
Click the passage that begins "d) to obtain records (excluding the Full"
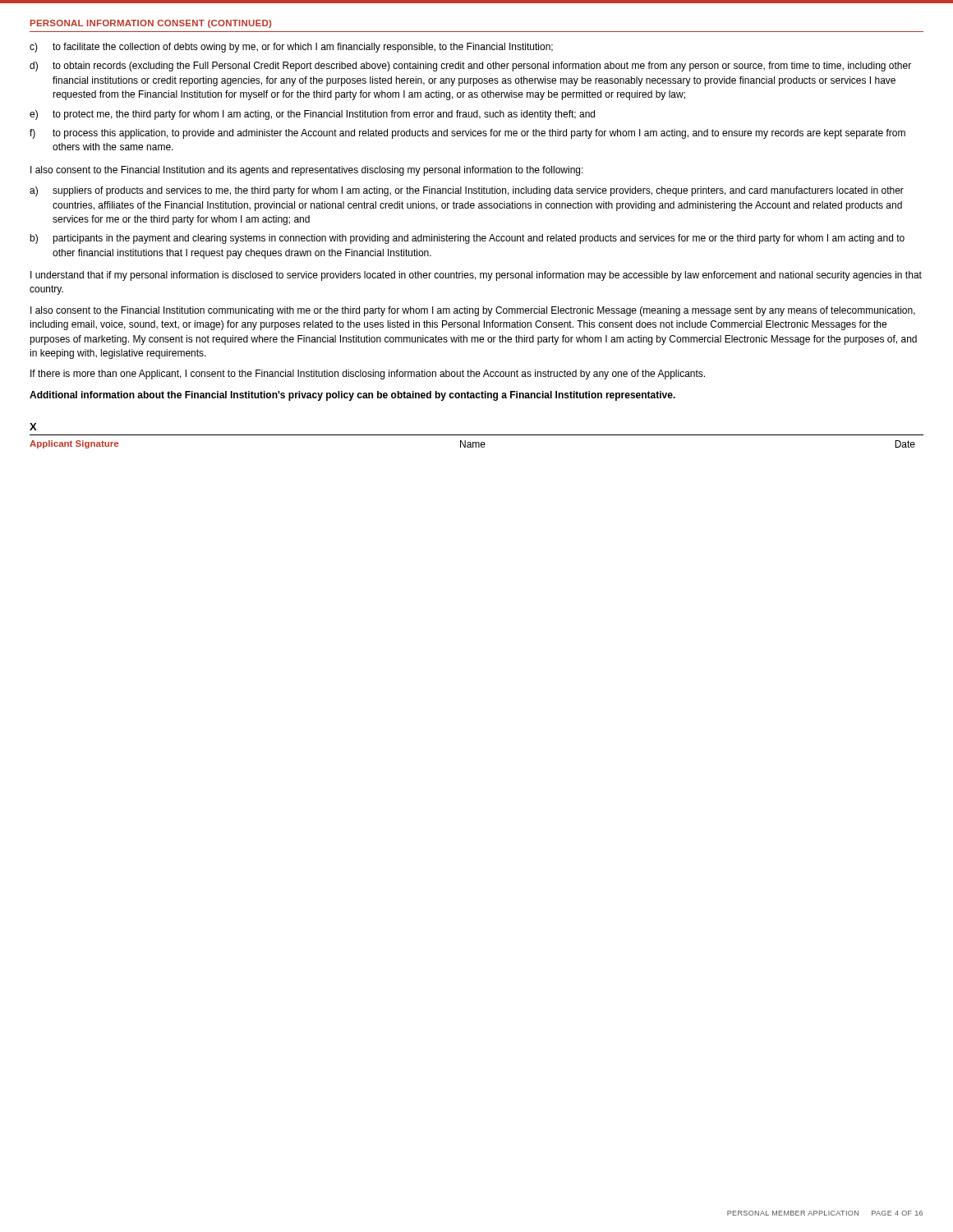(476, 81)
